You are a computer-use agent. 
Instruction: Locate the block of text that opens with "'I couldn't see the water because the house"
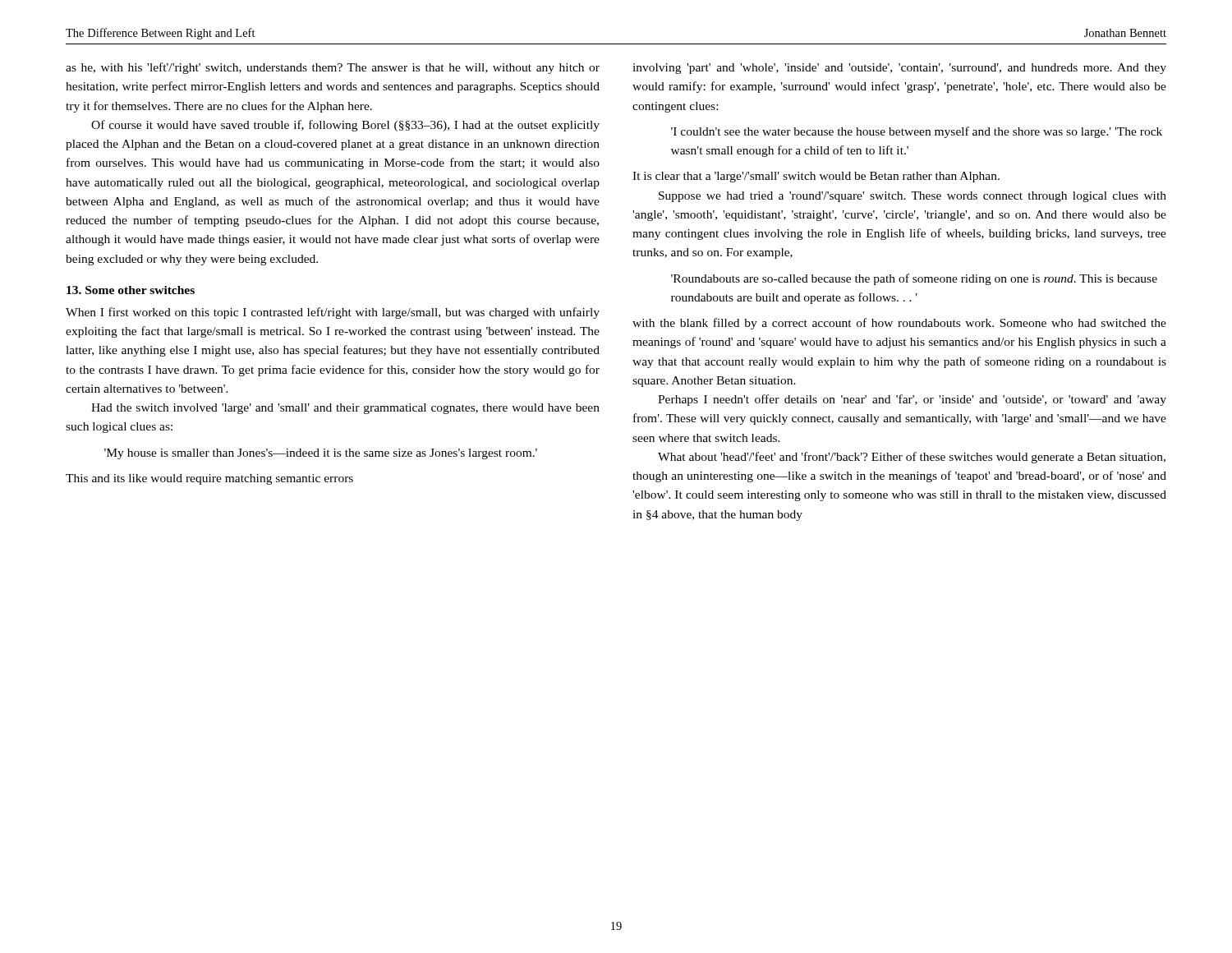click(918, 141)
